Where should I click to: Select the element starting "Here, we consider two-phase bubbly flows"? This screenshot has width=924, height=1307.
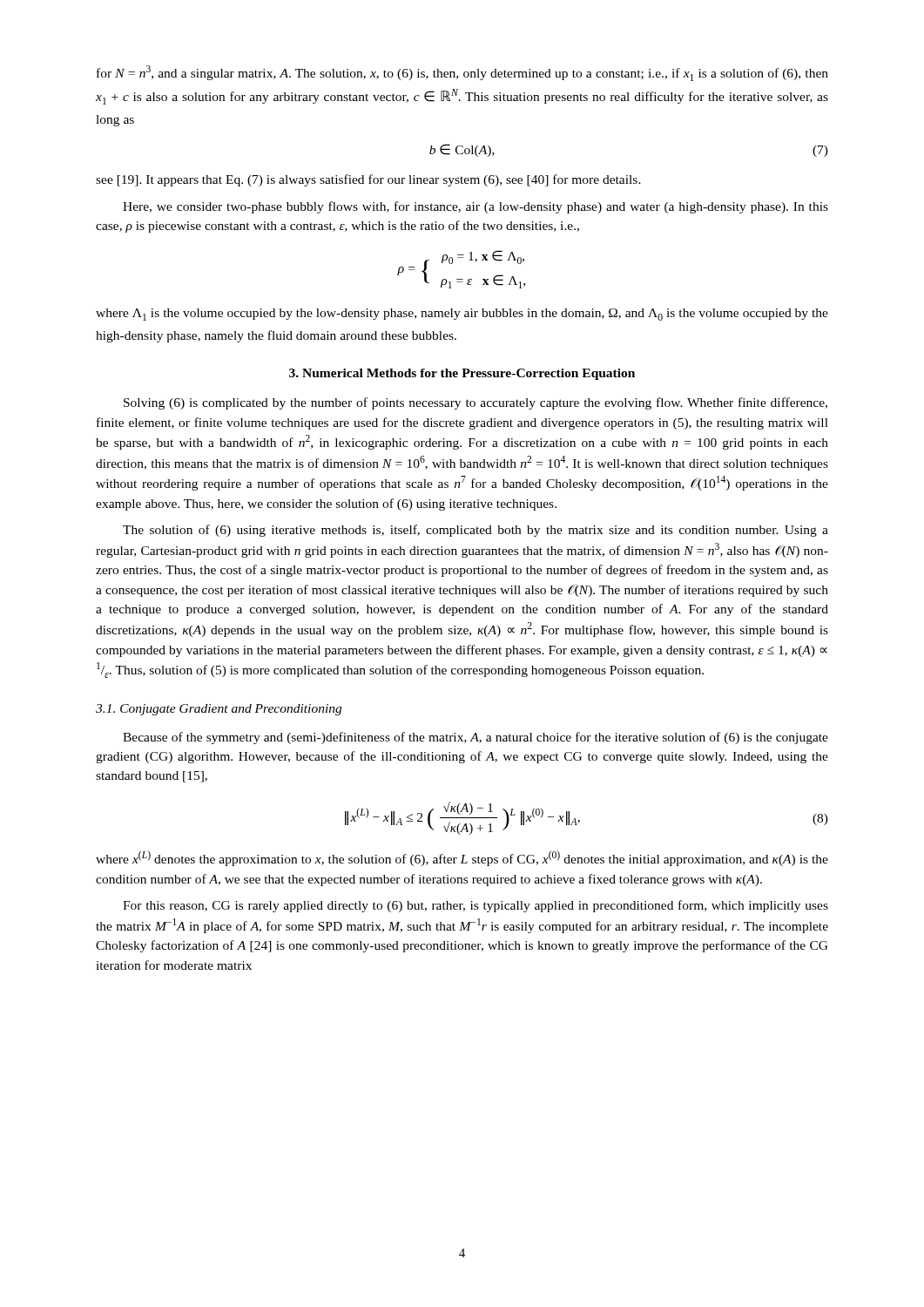coord(462,215)
